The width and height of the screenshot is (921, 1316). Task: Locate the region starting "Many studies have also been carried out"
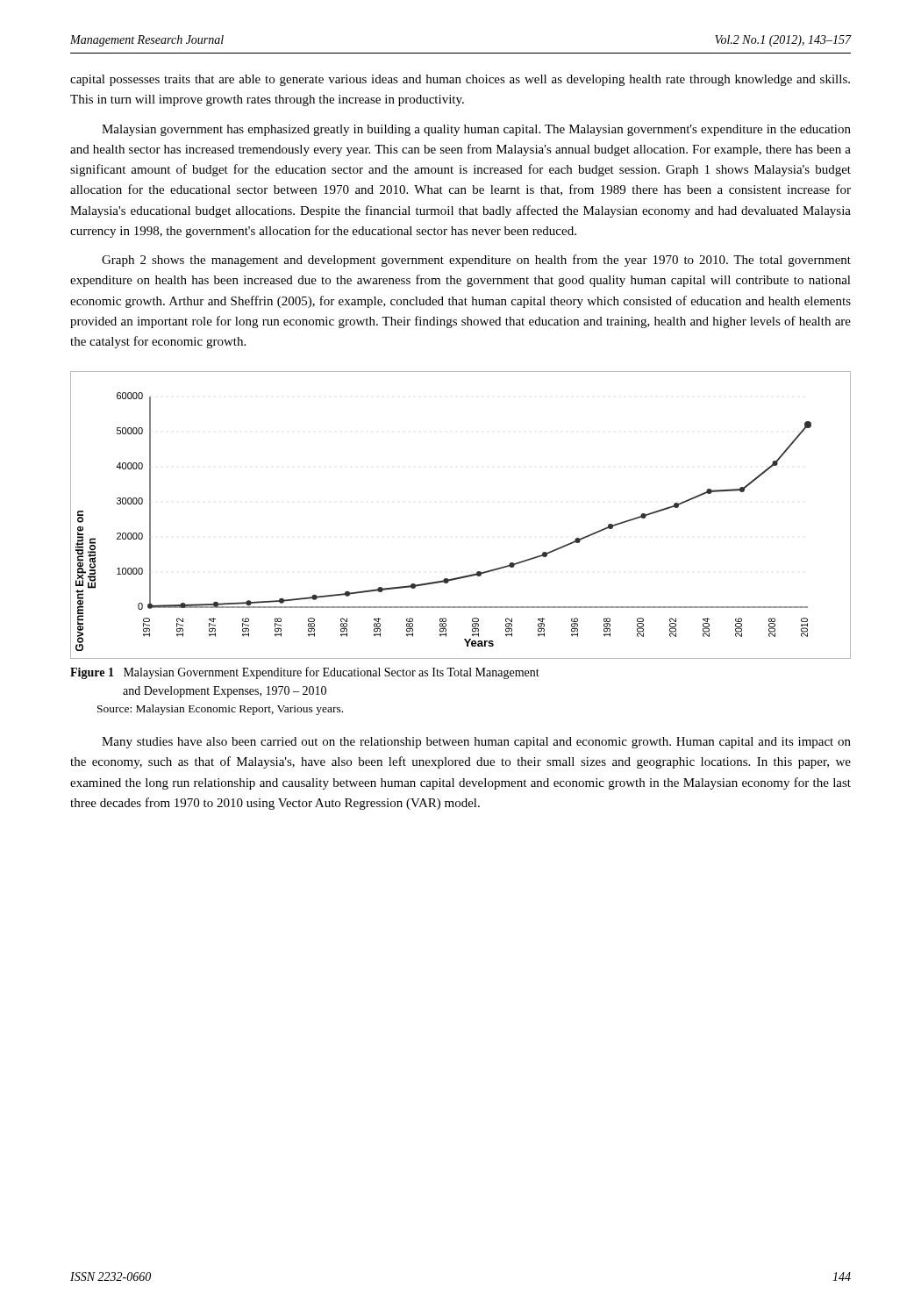(460, 773)
